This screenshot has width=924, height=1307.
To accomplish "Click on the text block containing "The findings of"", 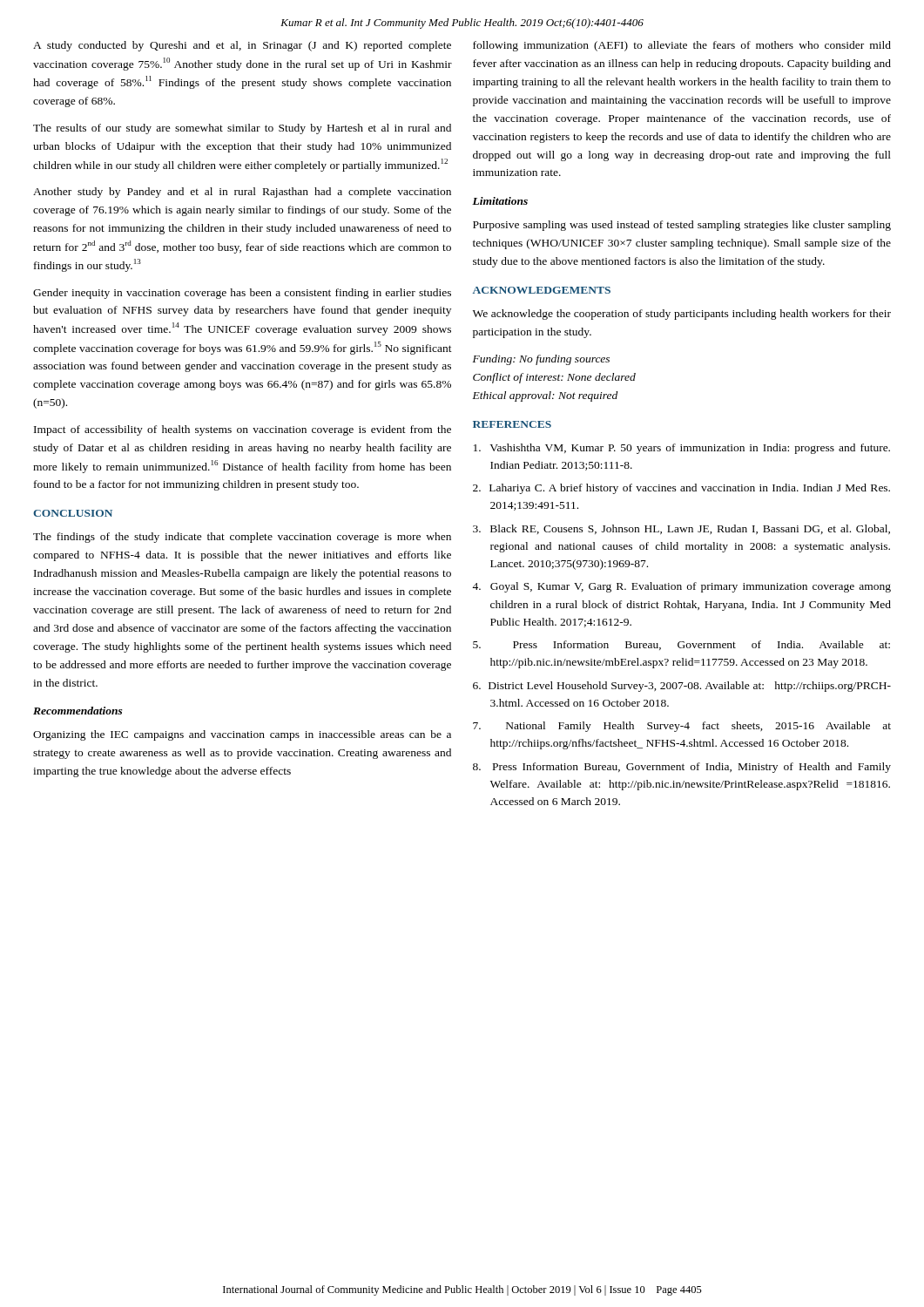I will coord(242,610).
